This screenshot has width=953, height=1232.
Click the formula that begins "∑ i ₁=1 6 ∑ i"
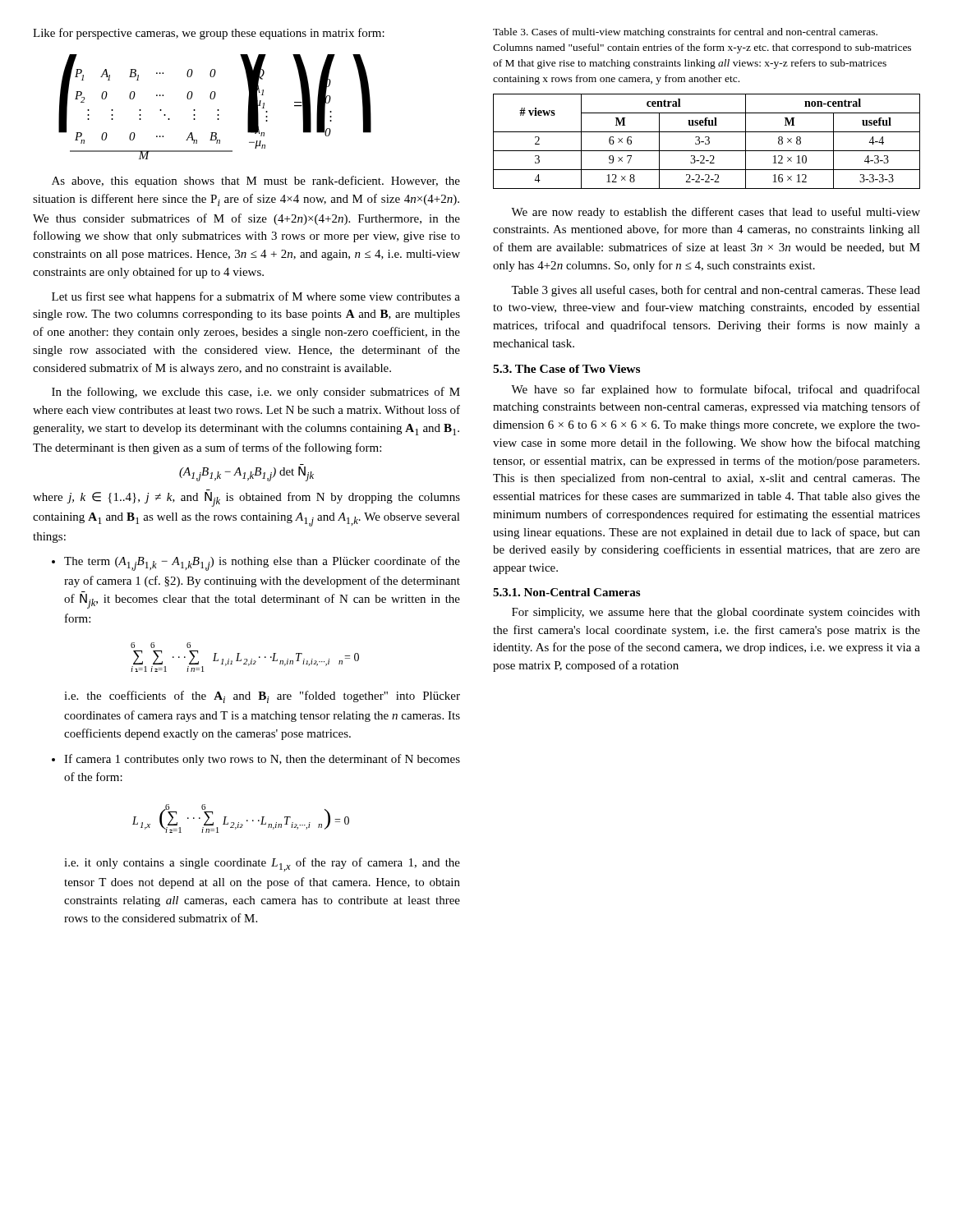(262, 655)
